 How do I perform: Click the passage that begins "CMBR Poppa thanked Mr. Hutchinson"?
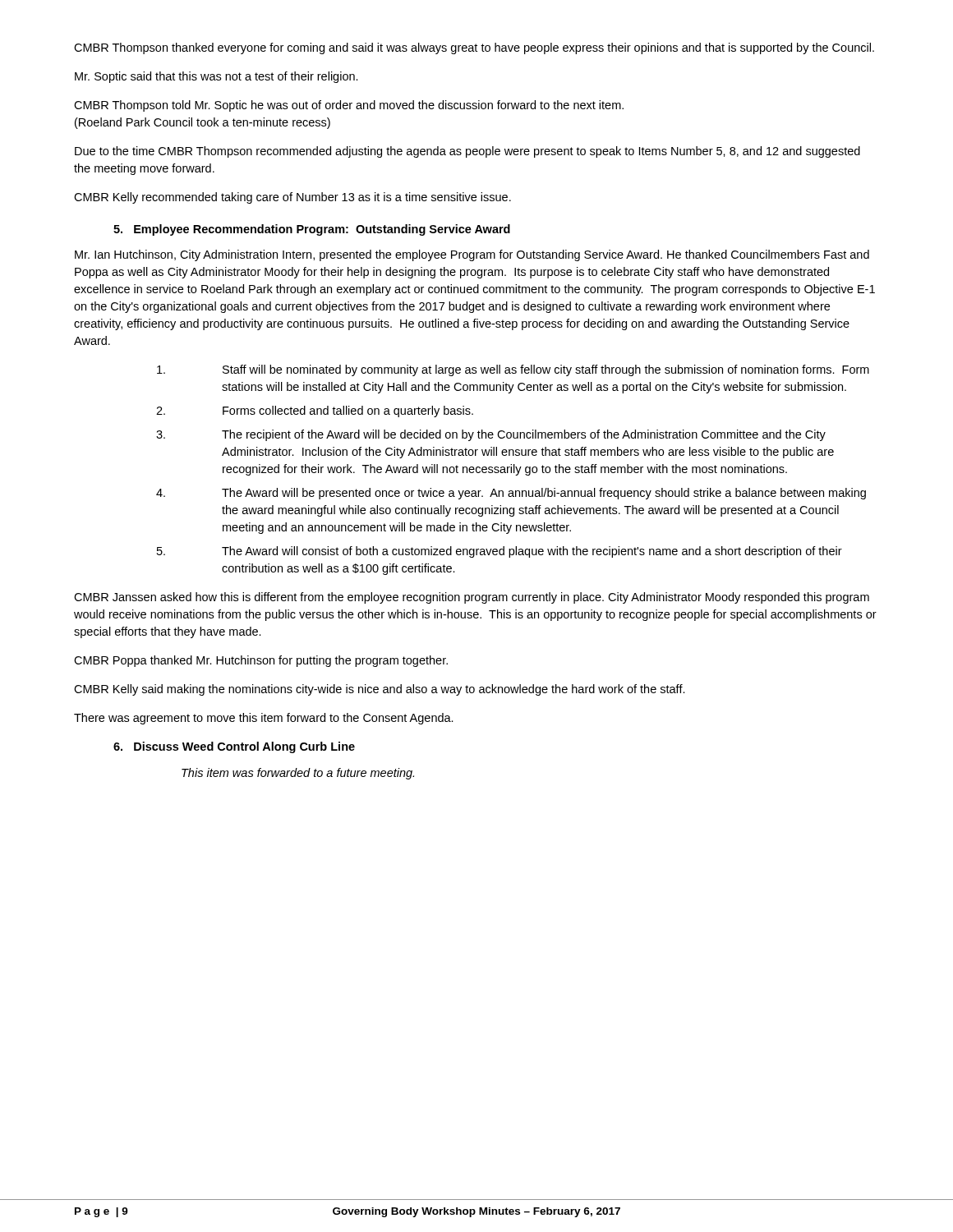click(261, 661)
